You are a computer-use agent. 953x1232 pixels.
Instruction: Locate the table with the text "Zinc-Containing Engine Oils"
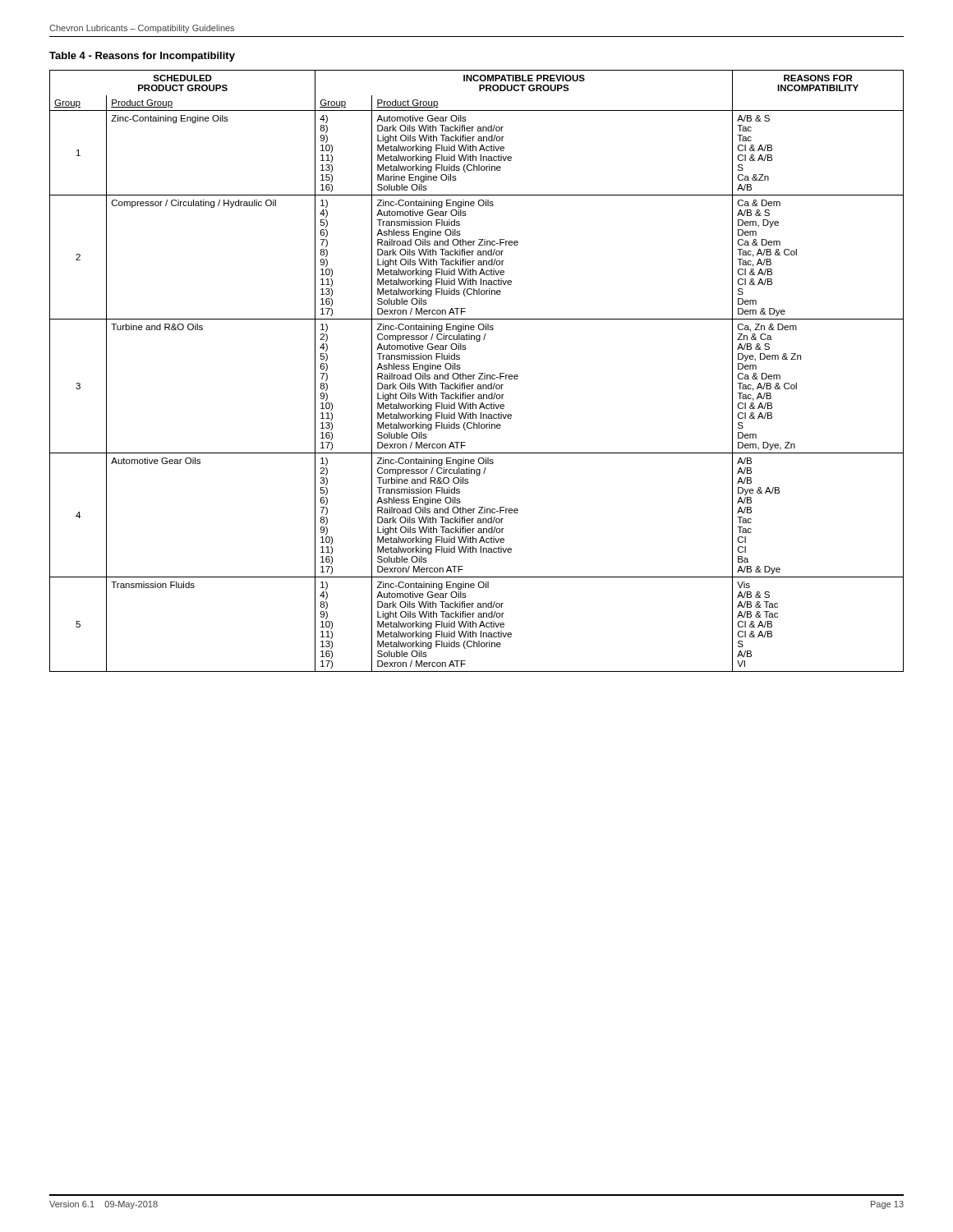pos(476,626)
